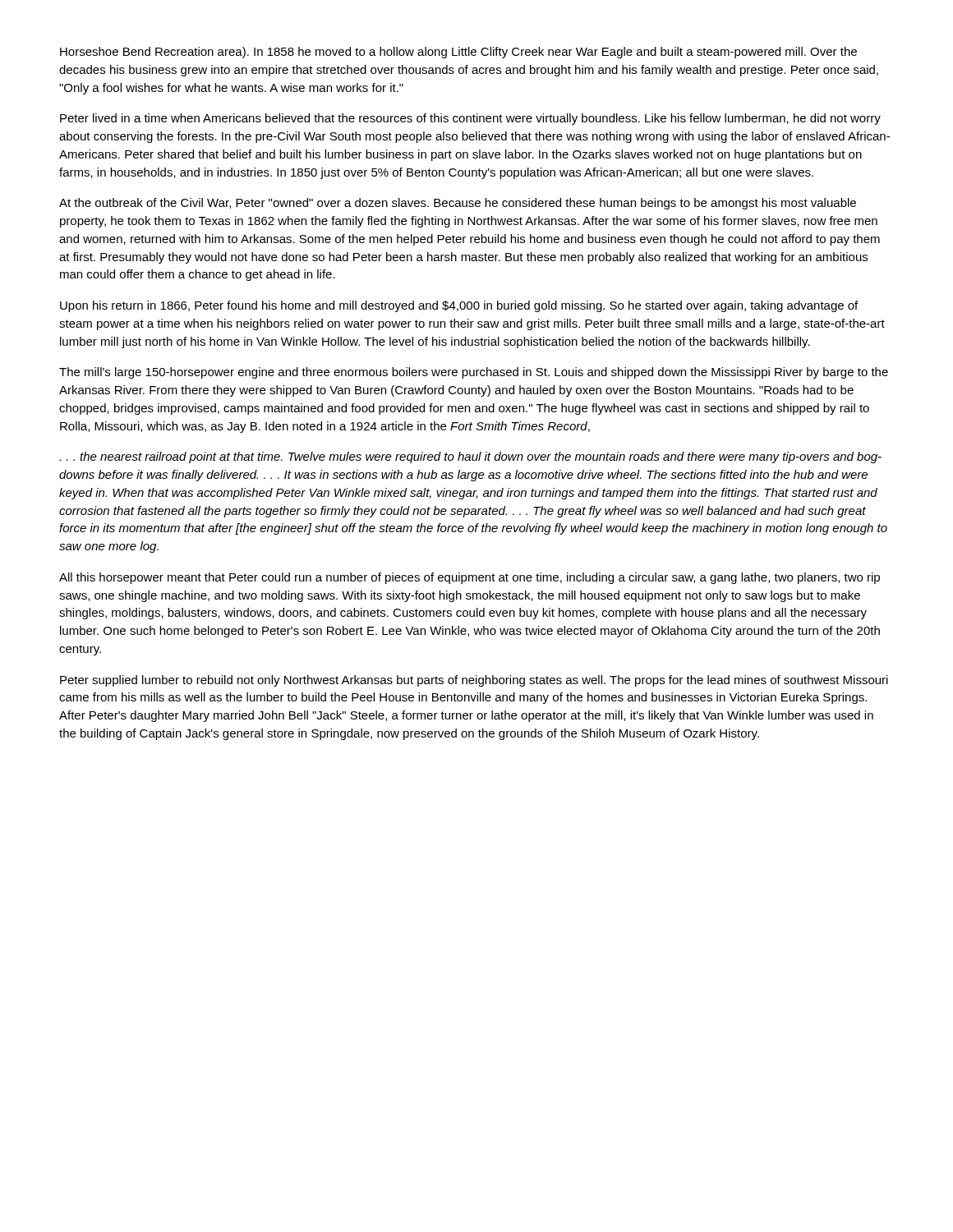Viewport: 953px width, 1232px height.
Task: Click on the text block containing "Peter supplied lumber"
Action: (x=474, y=706)
